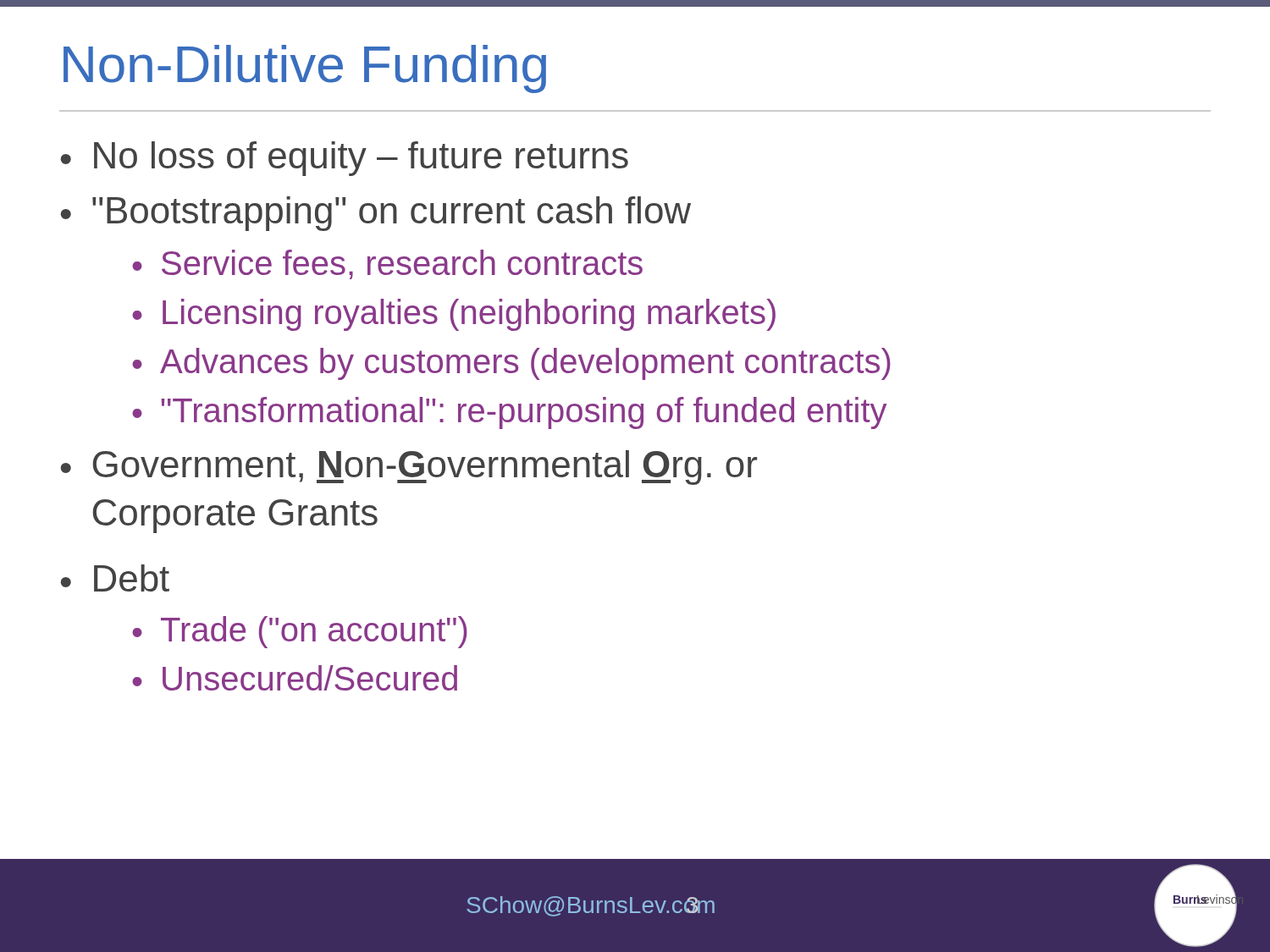Click on the block starting "• Government, Non-Governmental"
The height and width of the screenshot is (952, 1270).
point(408,488)
